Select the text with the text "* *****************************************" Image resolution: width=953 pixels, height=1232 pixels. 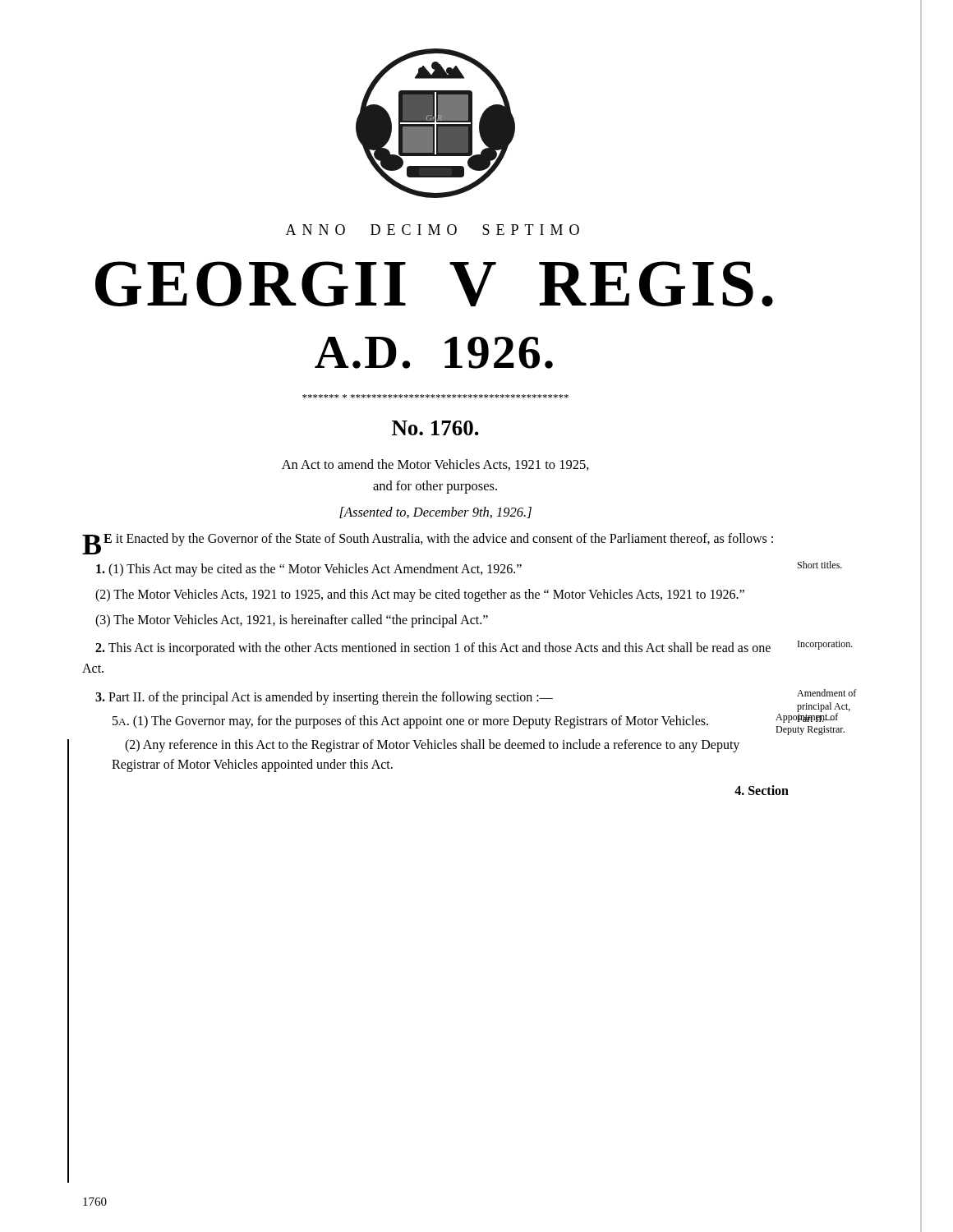point(435,397)
